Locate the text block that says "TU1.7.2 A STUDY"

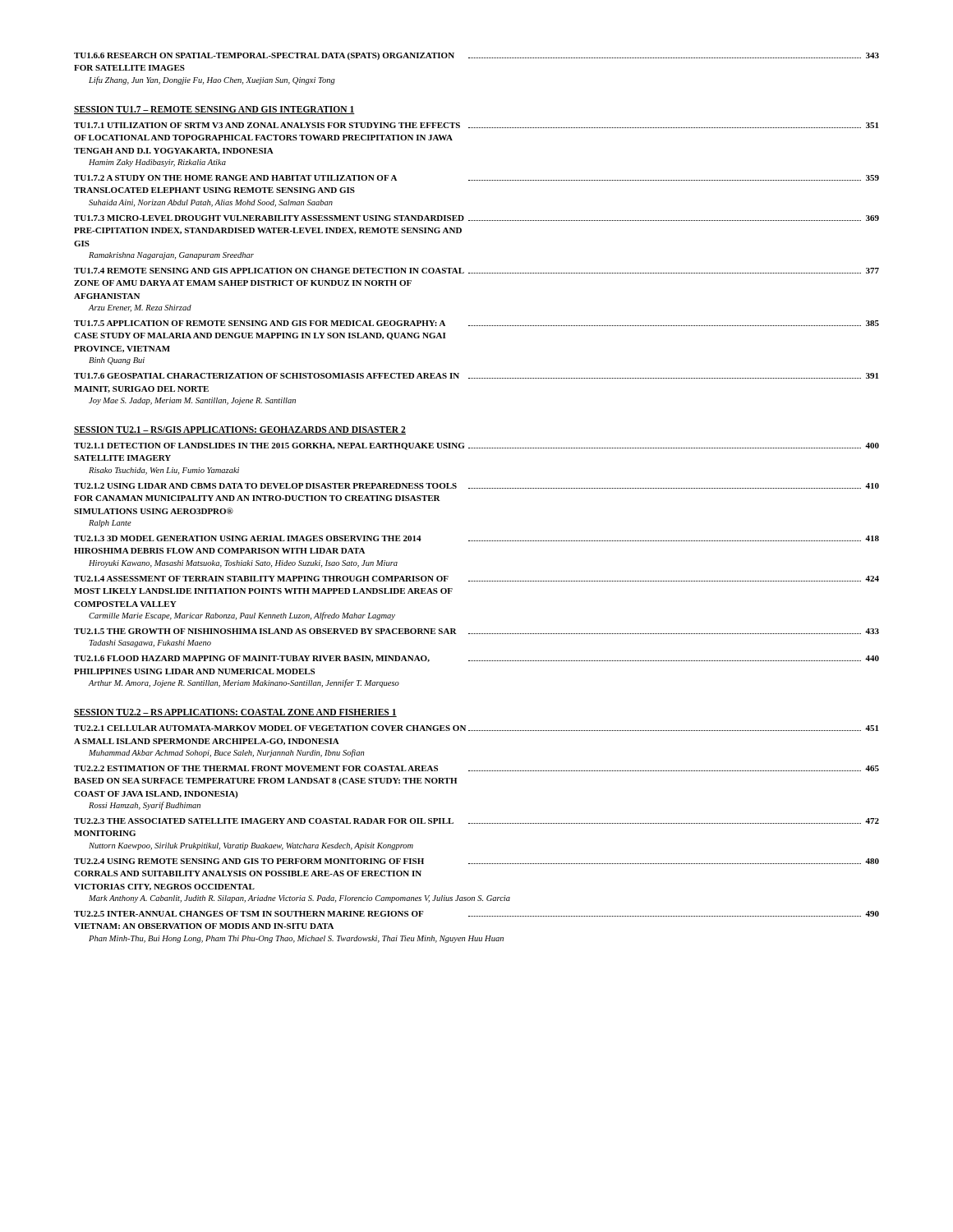tap(476, 189)
